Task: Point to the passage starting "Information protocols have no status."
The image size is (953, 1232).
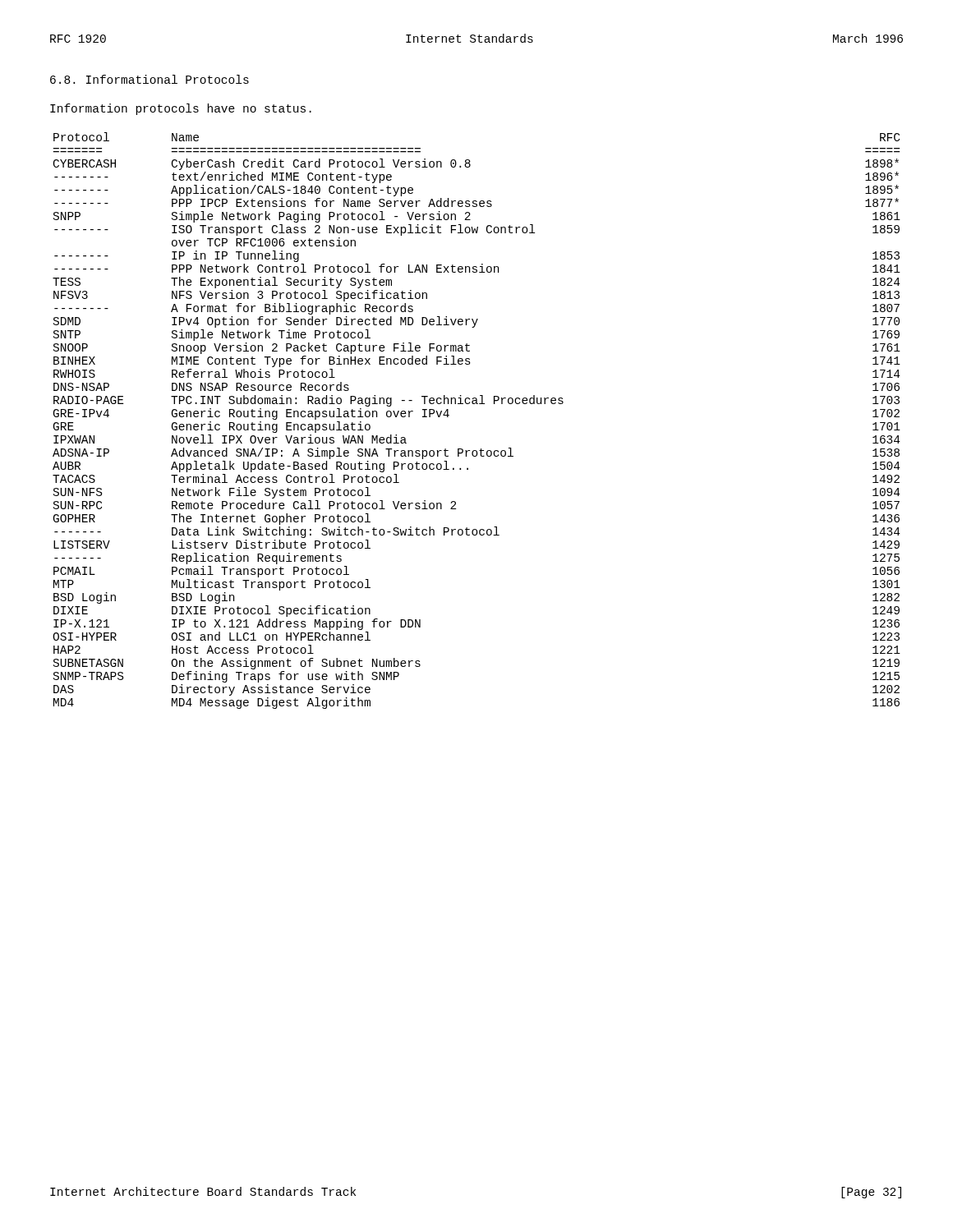Action: click(182, 109)
